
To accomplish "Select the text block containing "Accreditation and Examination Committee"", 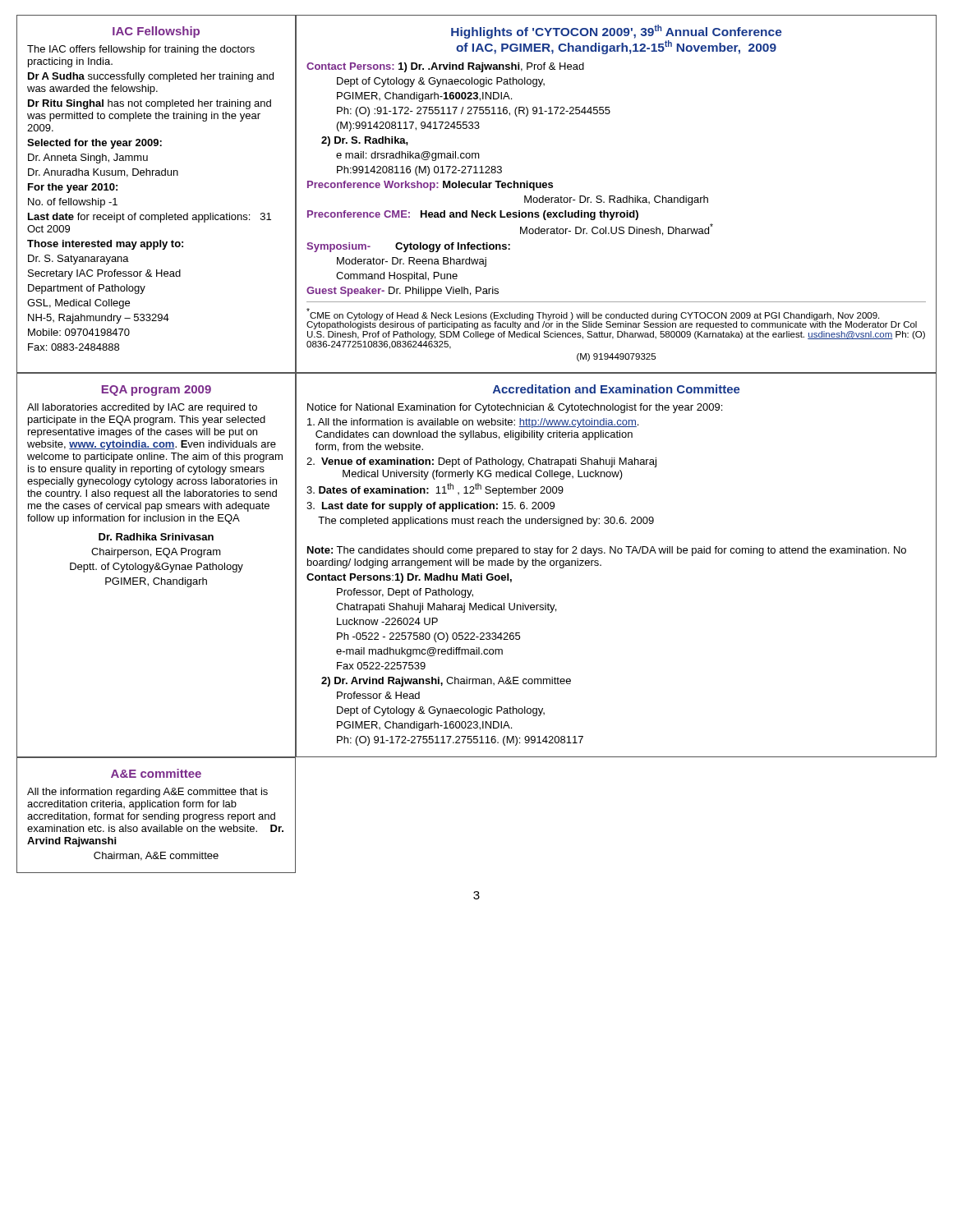I will pyautogui.click(x=616, y=564).
